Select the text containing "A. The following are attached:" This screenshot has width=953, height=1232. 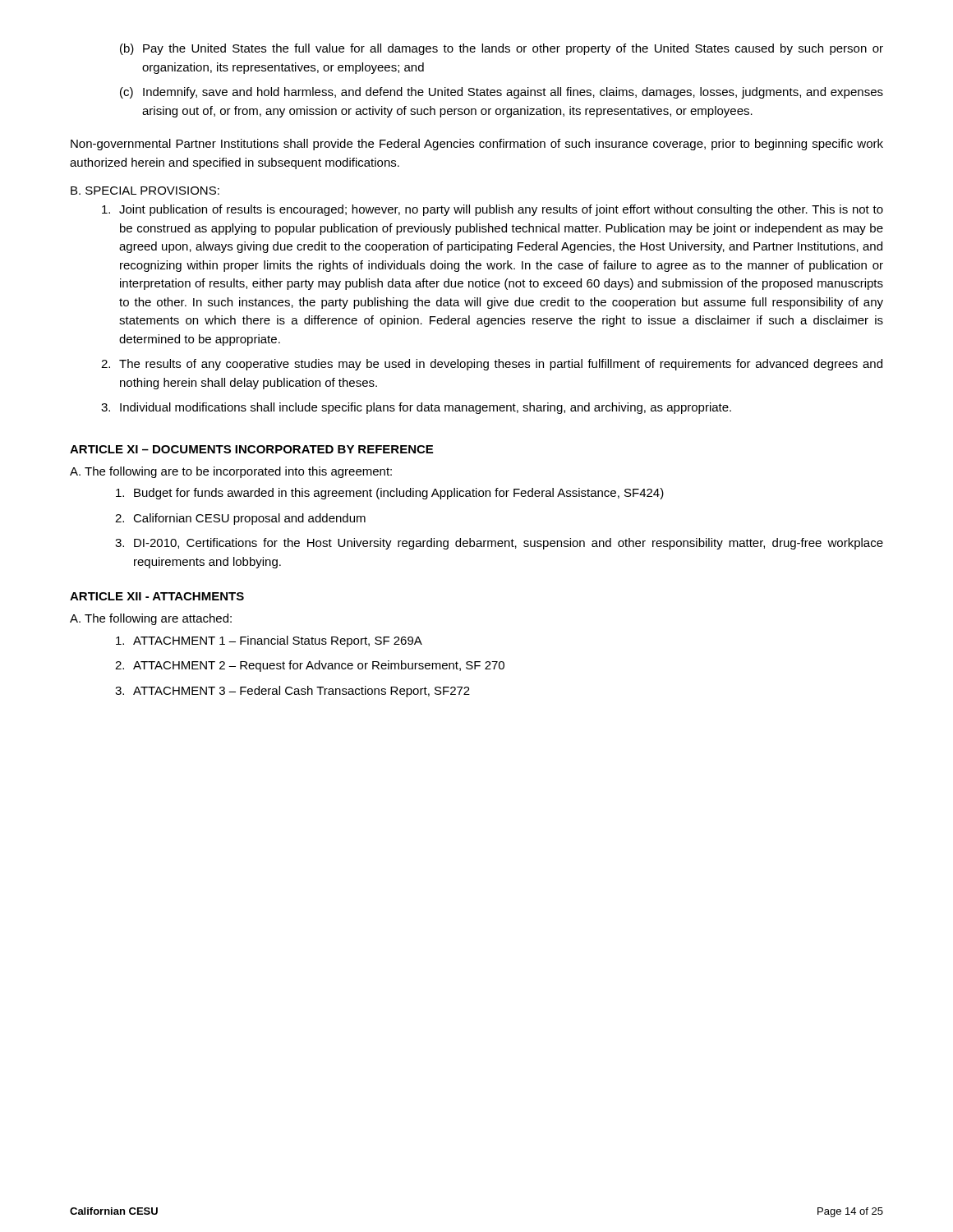[151, 618]
